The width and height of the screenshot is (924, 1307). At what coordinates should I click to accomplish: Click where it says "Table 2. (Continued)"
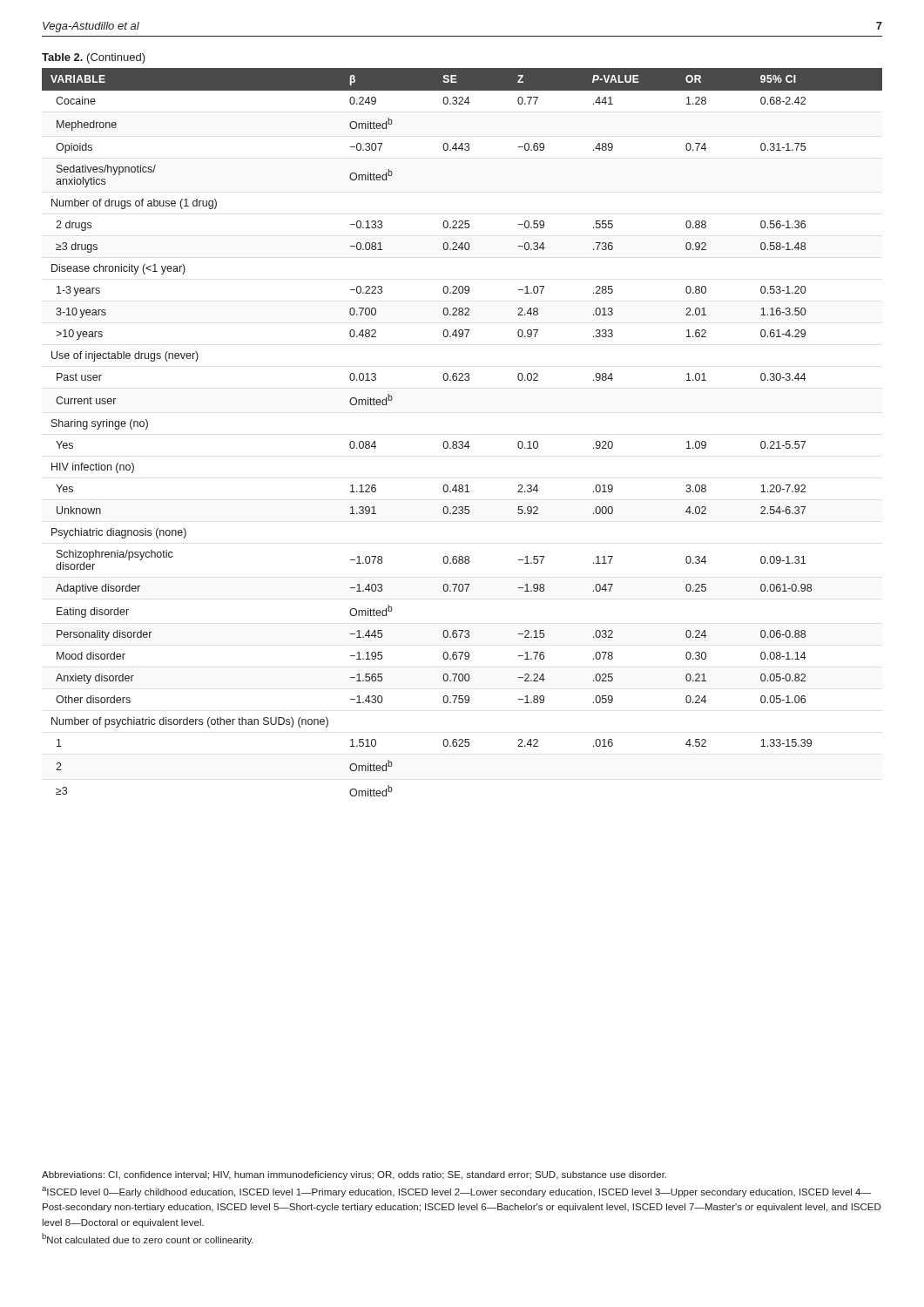(94, 57)
